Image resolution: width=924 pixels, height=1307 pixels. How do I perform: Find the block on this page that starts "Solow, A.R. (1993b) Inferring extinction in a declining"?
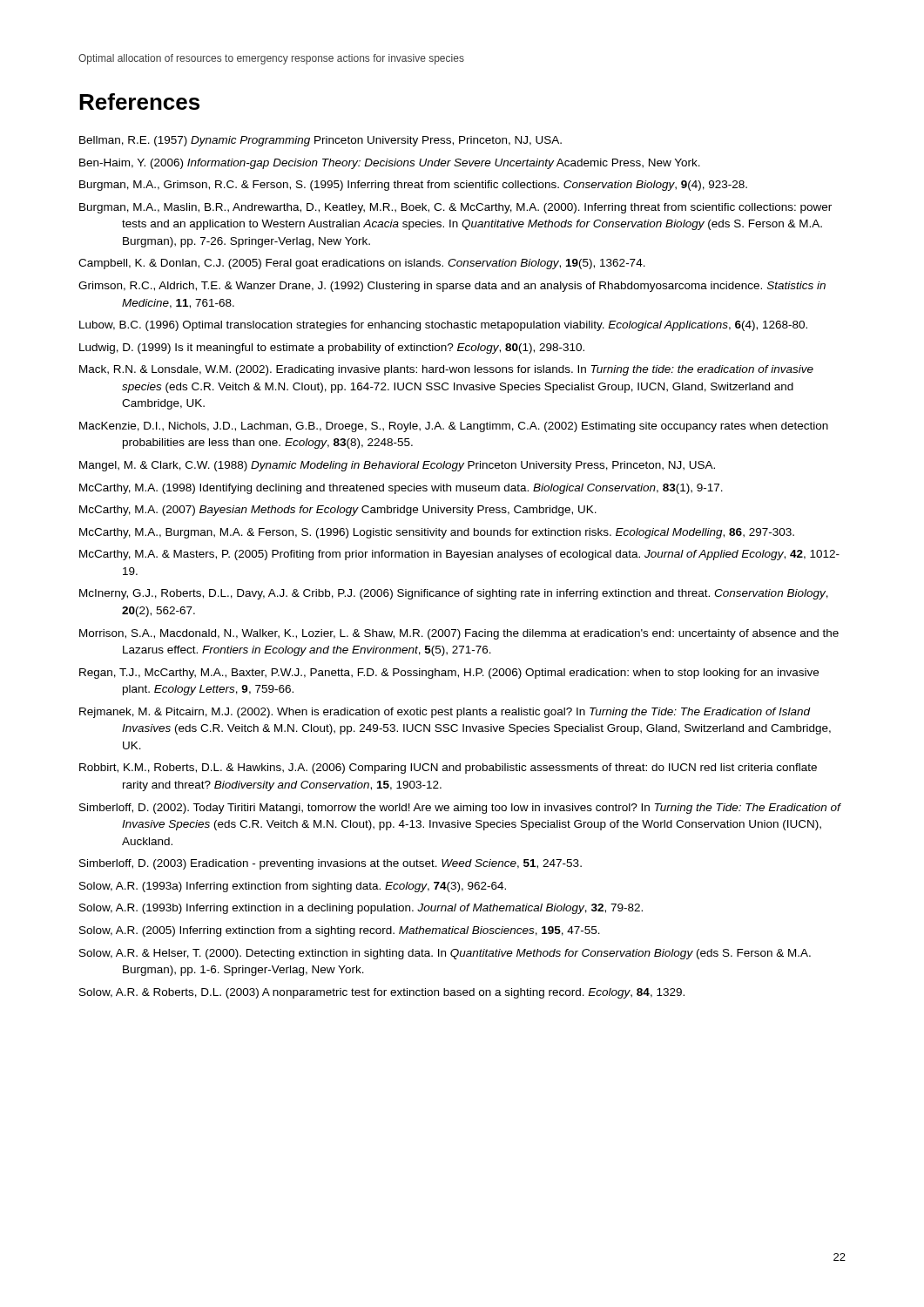tap(361, 908)
